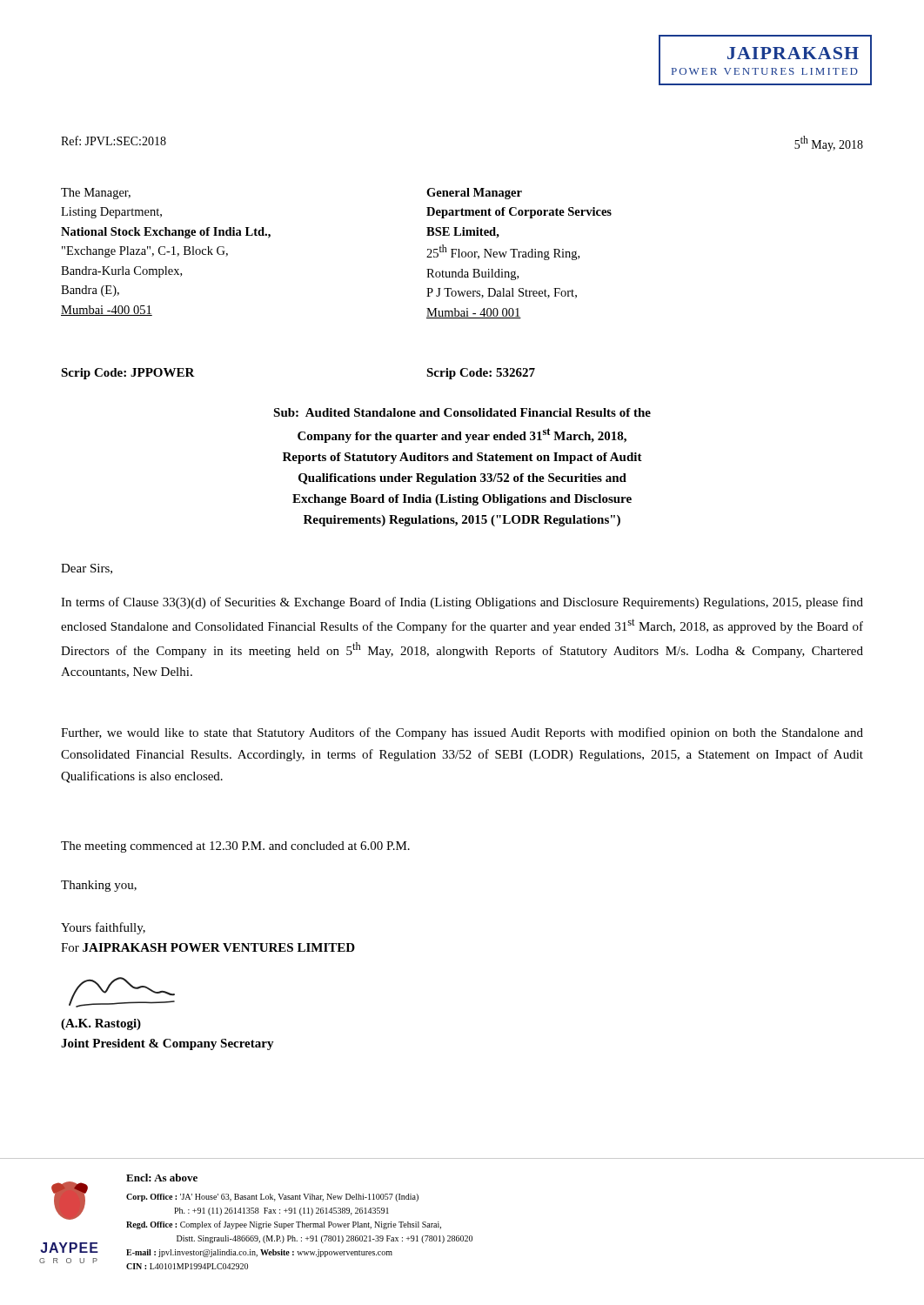Screen dimensions: 1305x924
Task: Click on the text that reads "Dear Sirs,"
Action: (87, 568)
